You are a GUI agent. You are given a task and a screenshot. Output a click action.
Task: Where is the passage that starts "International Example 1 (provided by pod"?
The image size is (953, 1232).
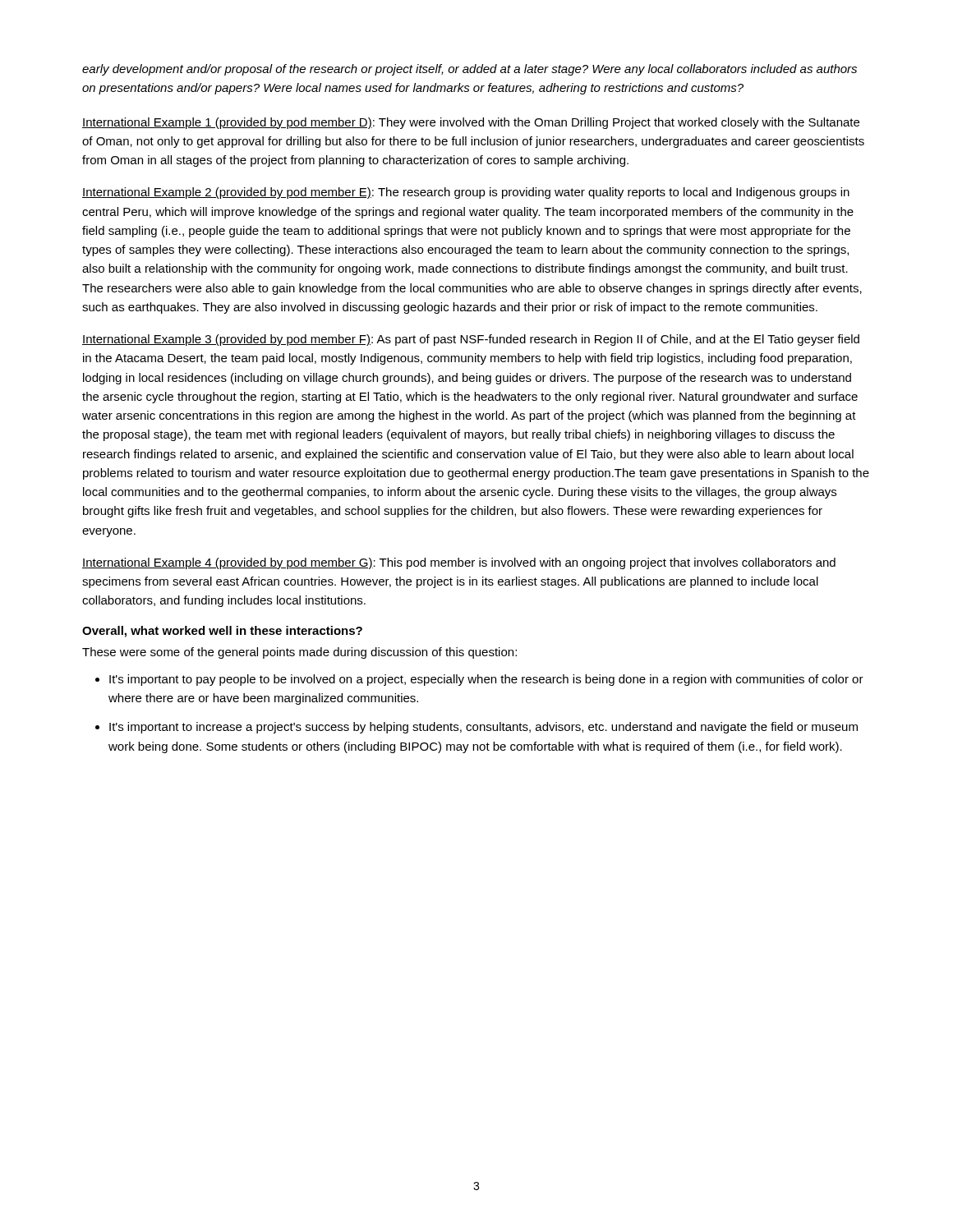[473, 141]
